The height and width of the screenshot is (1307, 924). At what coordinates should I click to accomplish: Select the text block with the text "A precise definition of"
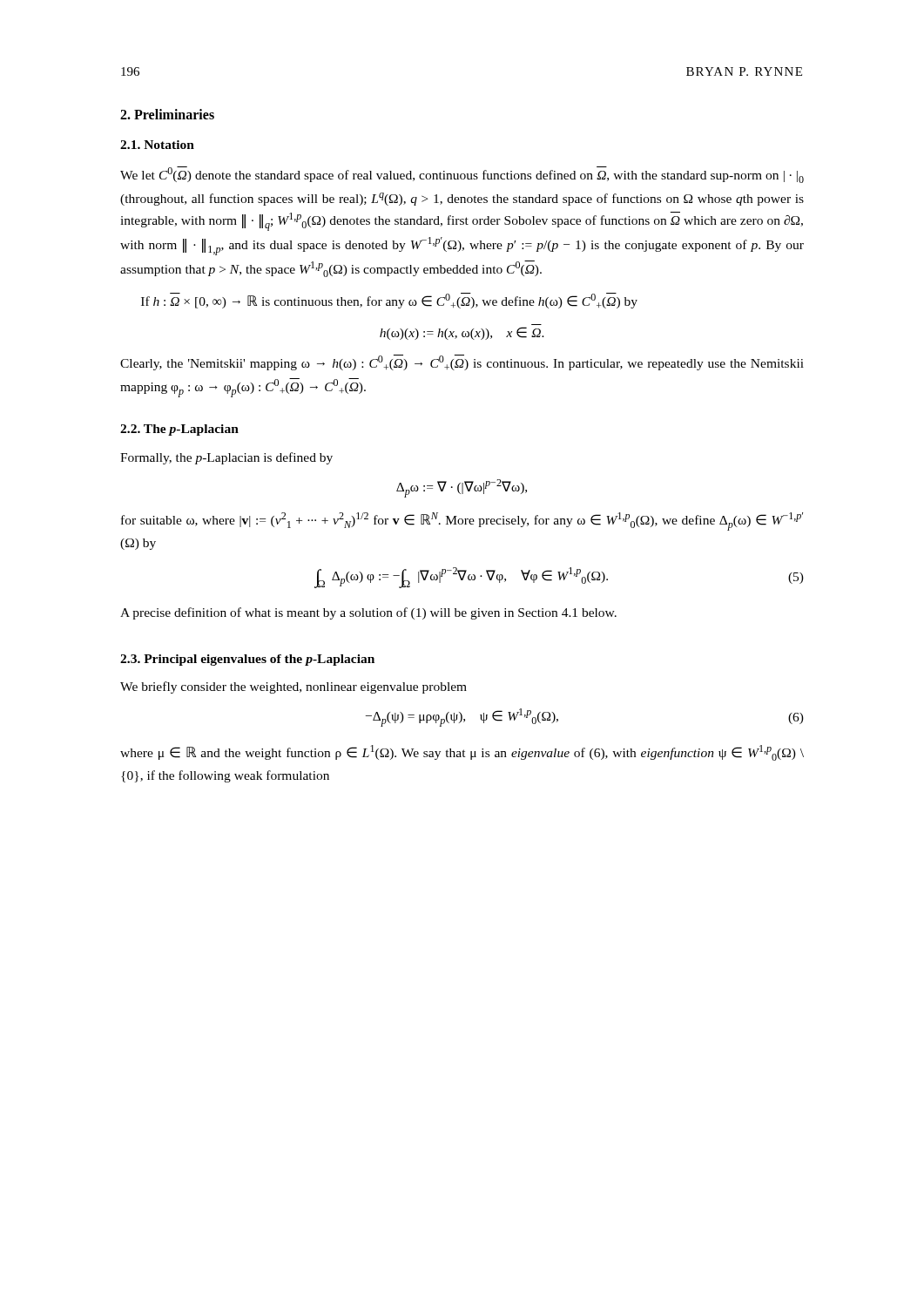[462, 613]
